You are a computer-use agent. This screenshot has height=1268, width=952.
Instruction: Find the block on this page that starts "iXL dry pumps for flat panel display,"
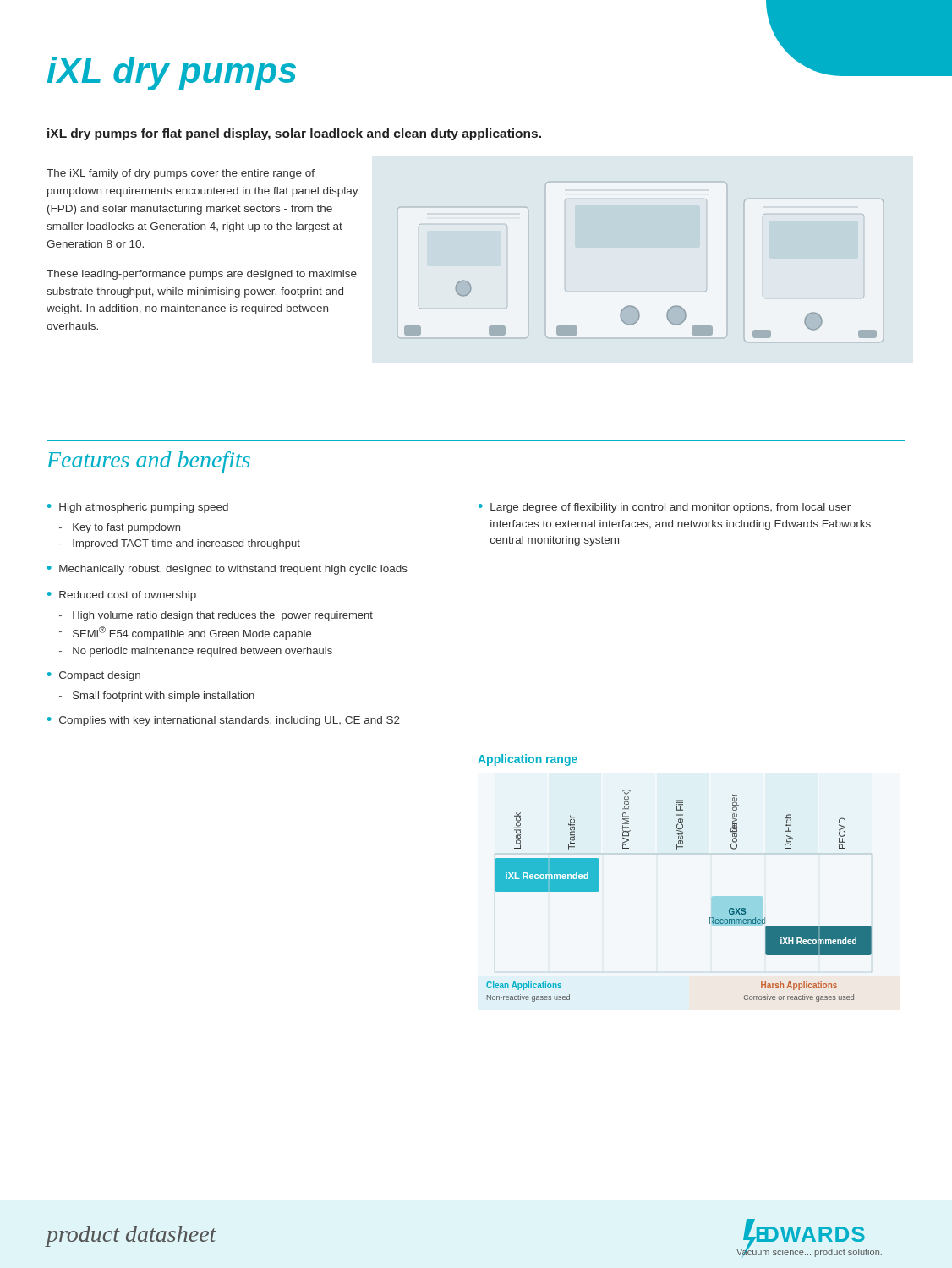click(x=476, y=134)
